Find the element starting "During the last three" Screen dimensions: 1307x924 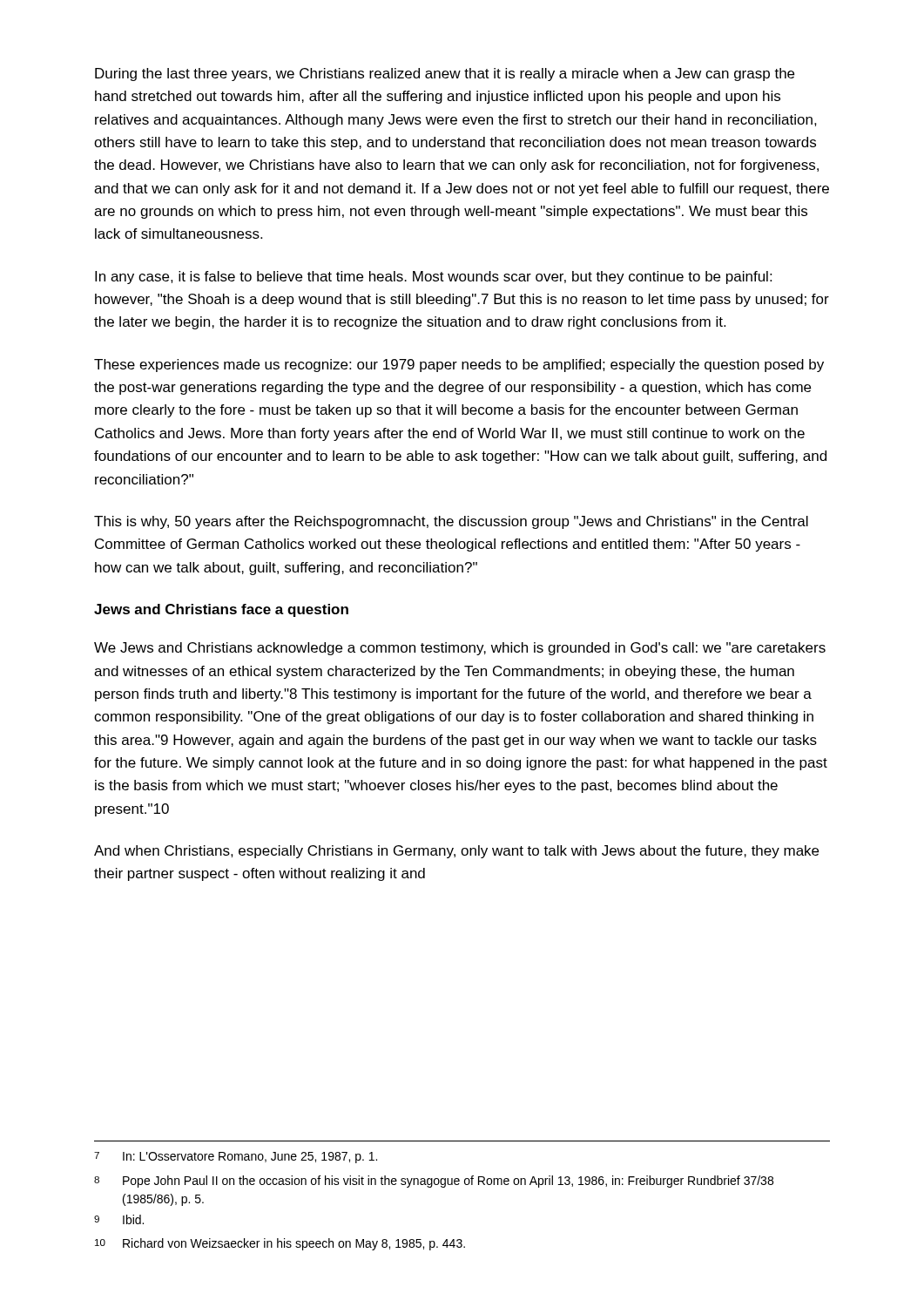tap(462, 154)
